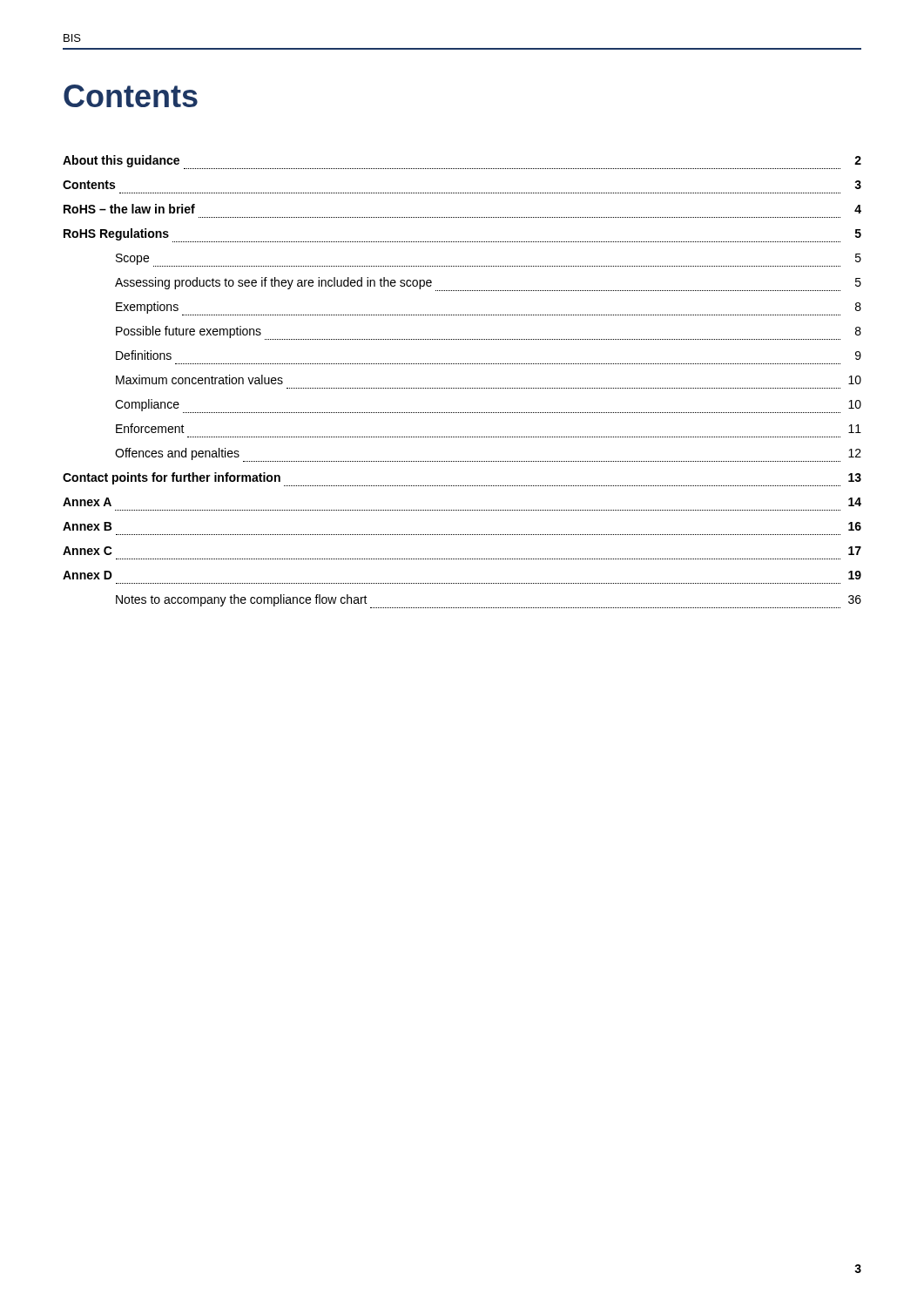Viewport: 924px width, 1307px height.
Task: Find the block starting "Annex A 14"
Action: tap(462, 502)
